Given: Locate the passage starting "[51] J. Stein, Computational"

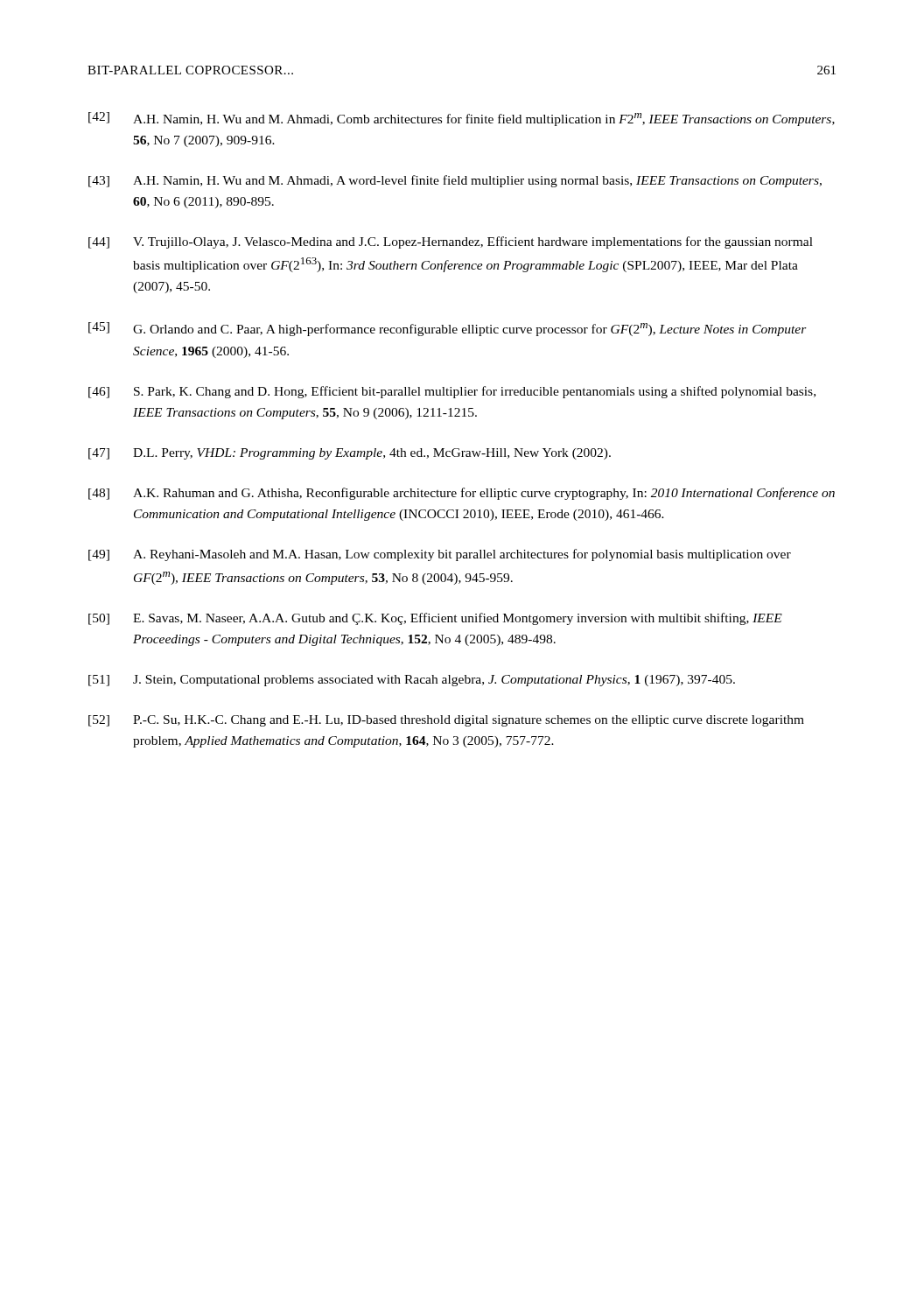Looking at the screenshot, I should point(462,679).
